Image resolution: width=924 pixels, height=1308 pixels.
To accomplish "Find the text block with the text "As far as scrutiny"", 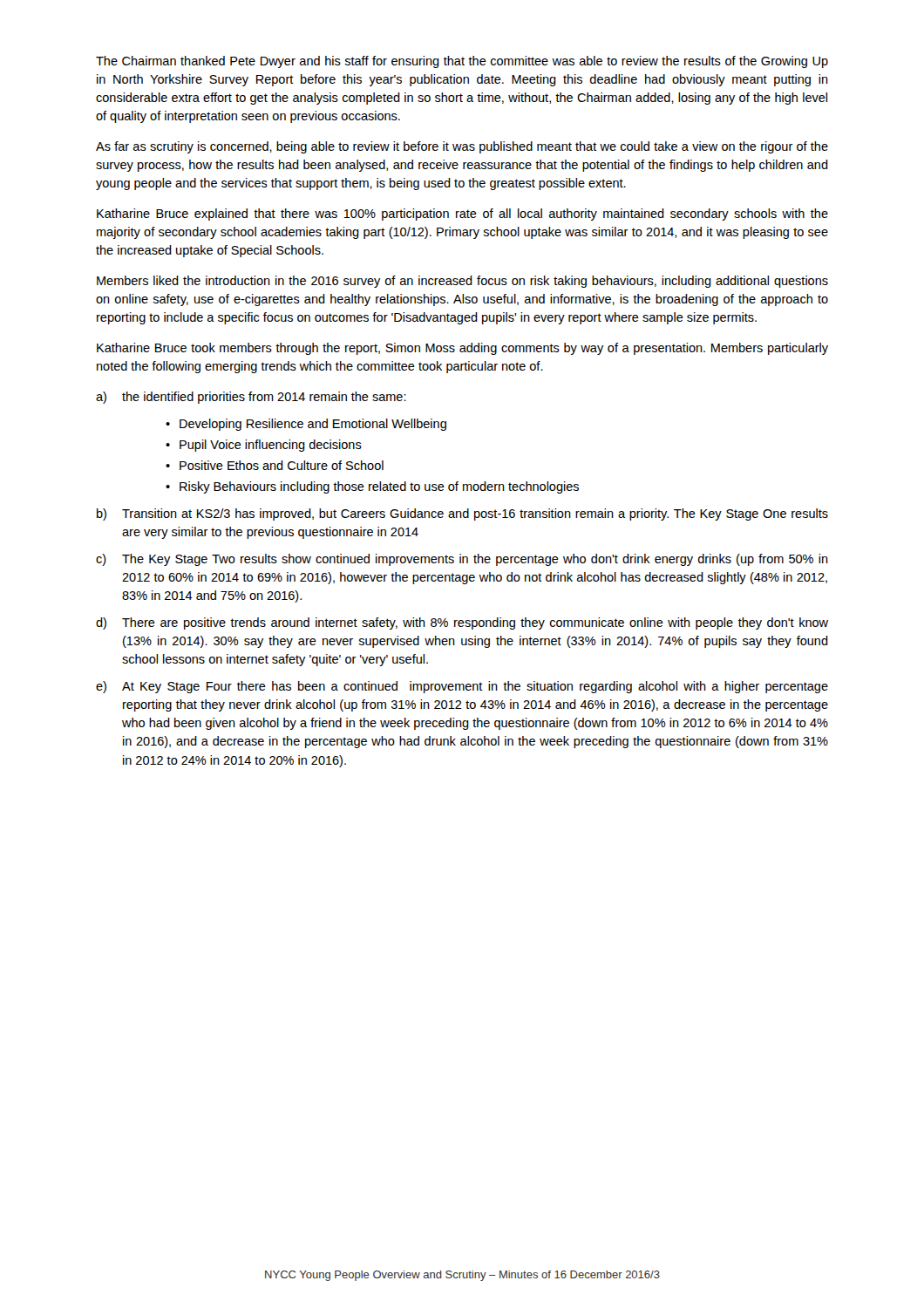I will point(462,165).
